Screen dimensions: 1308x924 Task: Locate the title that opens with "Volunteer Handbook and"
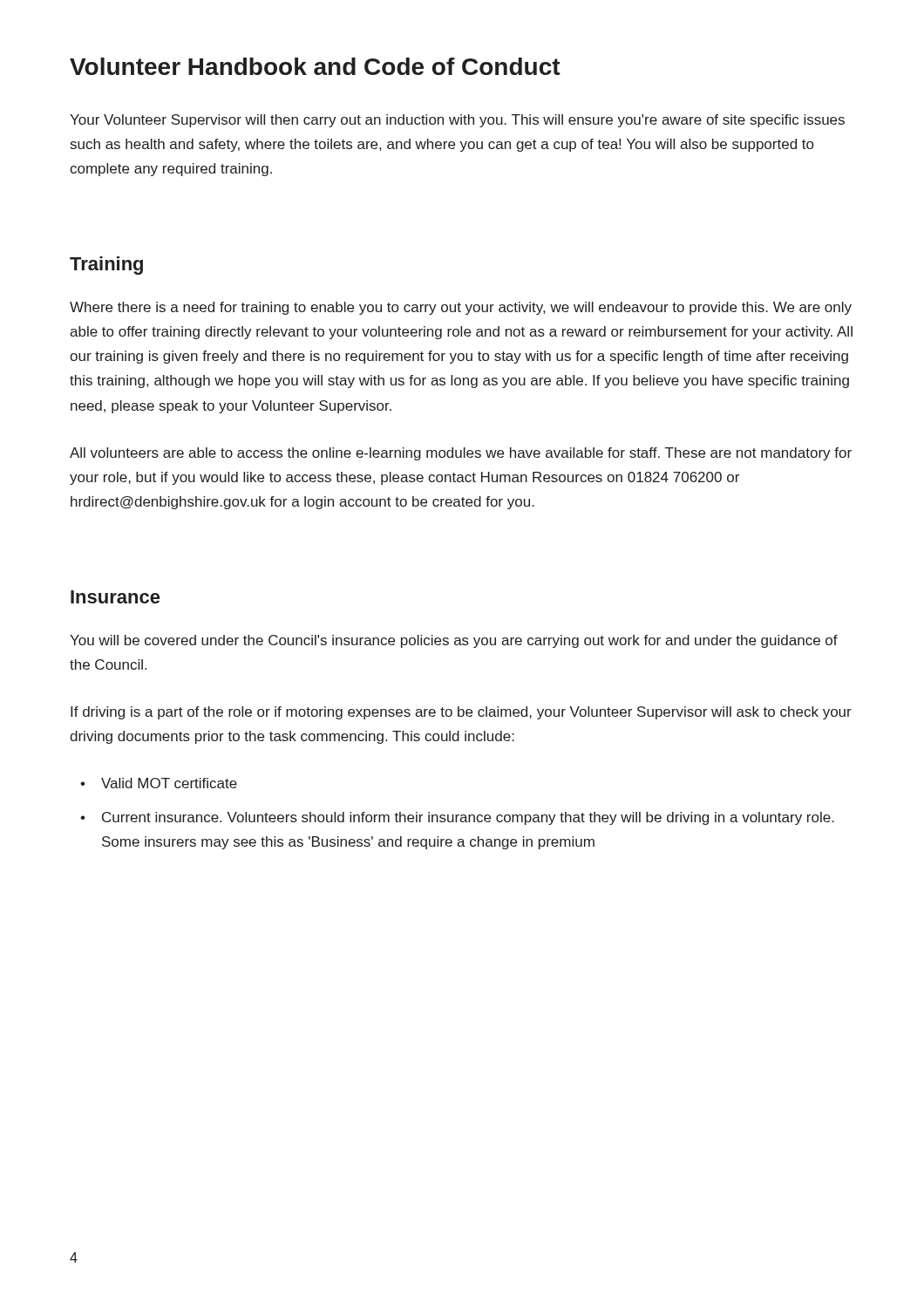315,67
